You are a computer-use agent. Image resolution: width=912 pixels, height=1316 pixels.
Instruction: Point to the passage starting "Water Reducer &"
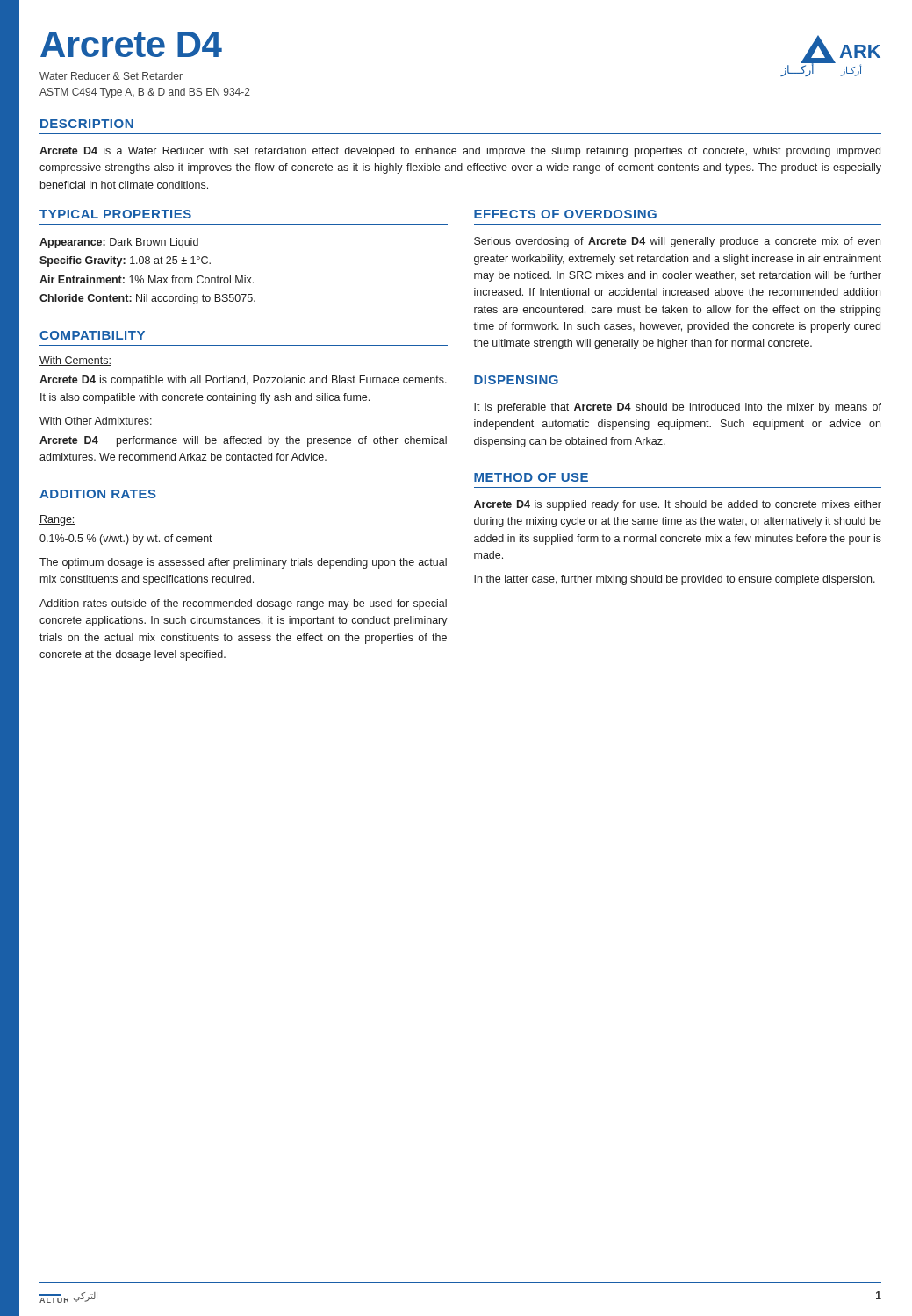(145, 84)
